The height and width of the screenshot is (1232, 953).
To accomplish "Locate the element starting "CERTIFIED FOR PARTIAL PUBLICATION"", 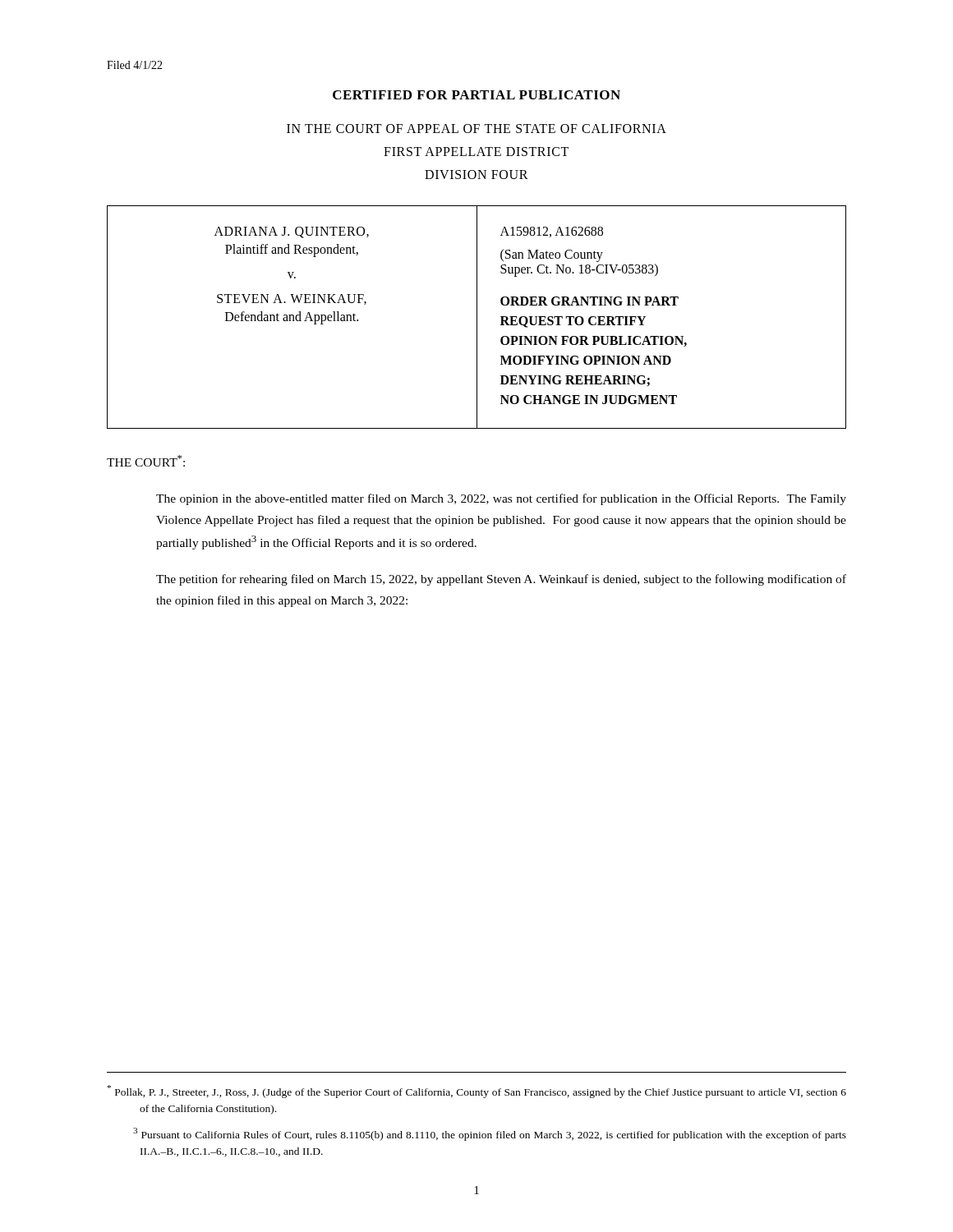I will [476, 95].
